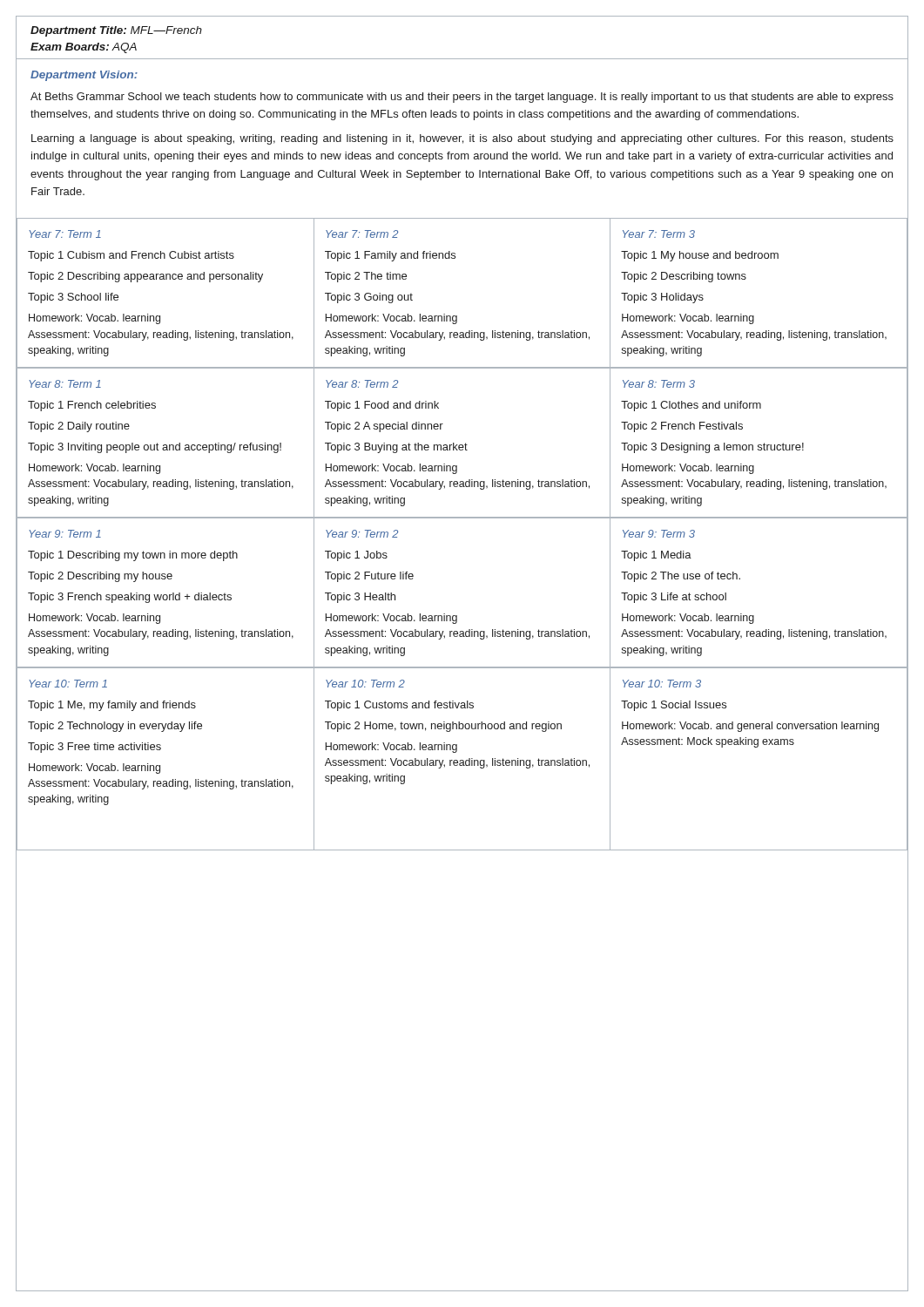Locate the table with the text "Year 8: Term 1 Topic"
Viewport: 924px width, 1307px height.
(x=462, y=442)
